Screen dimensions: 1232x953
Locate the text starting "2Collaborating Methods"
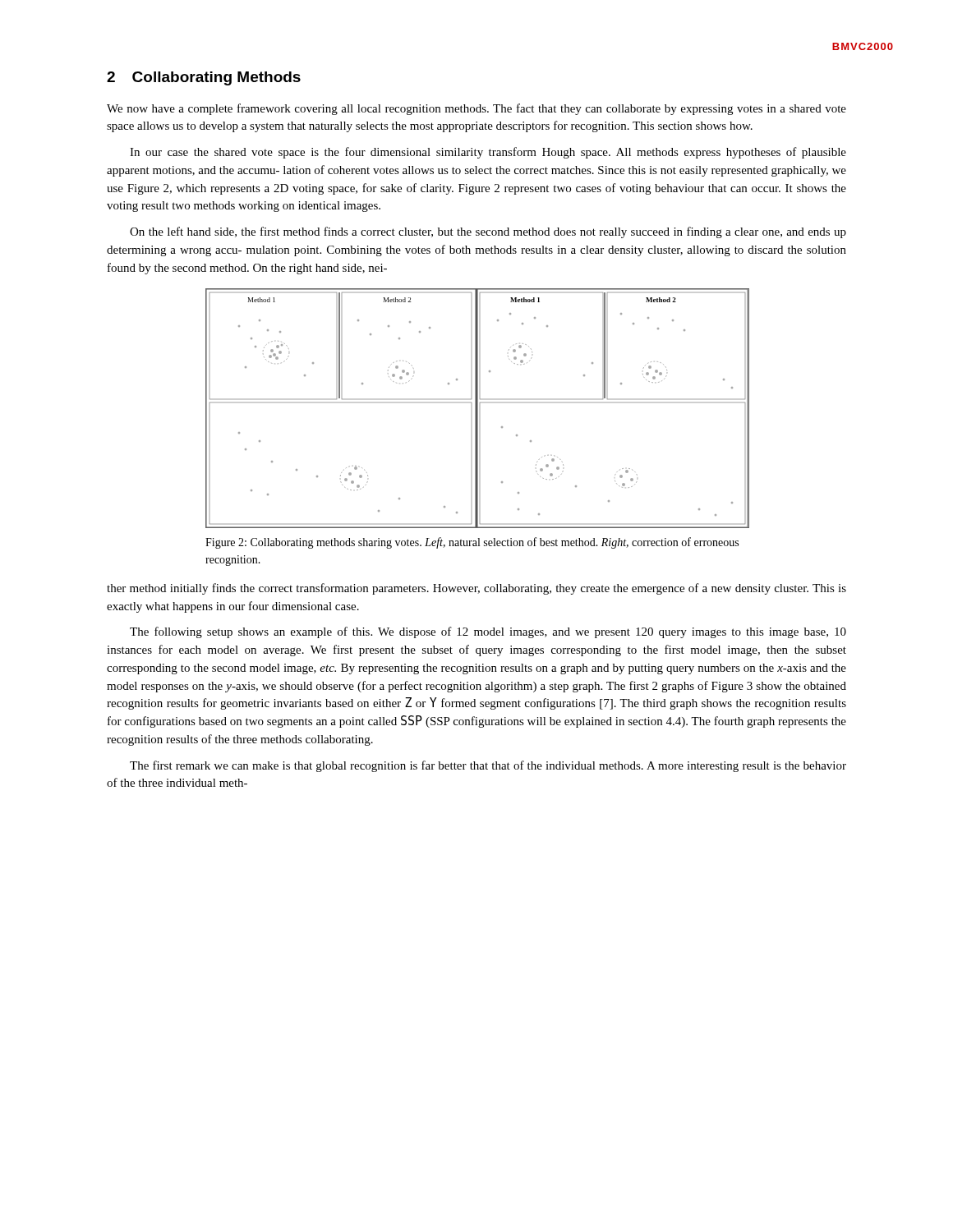[x=204, y=77]
